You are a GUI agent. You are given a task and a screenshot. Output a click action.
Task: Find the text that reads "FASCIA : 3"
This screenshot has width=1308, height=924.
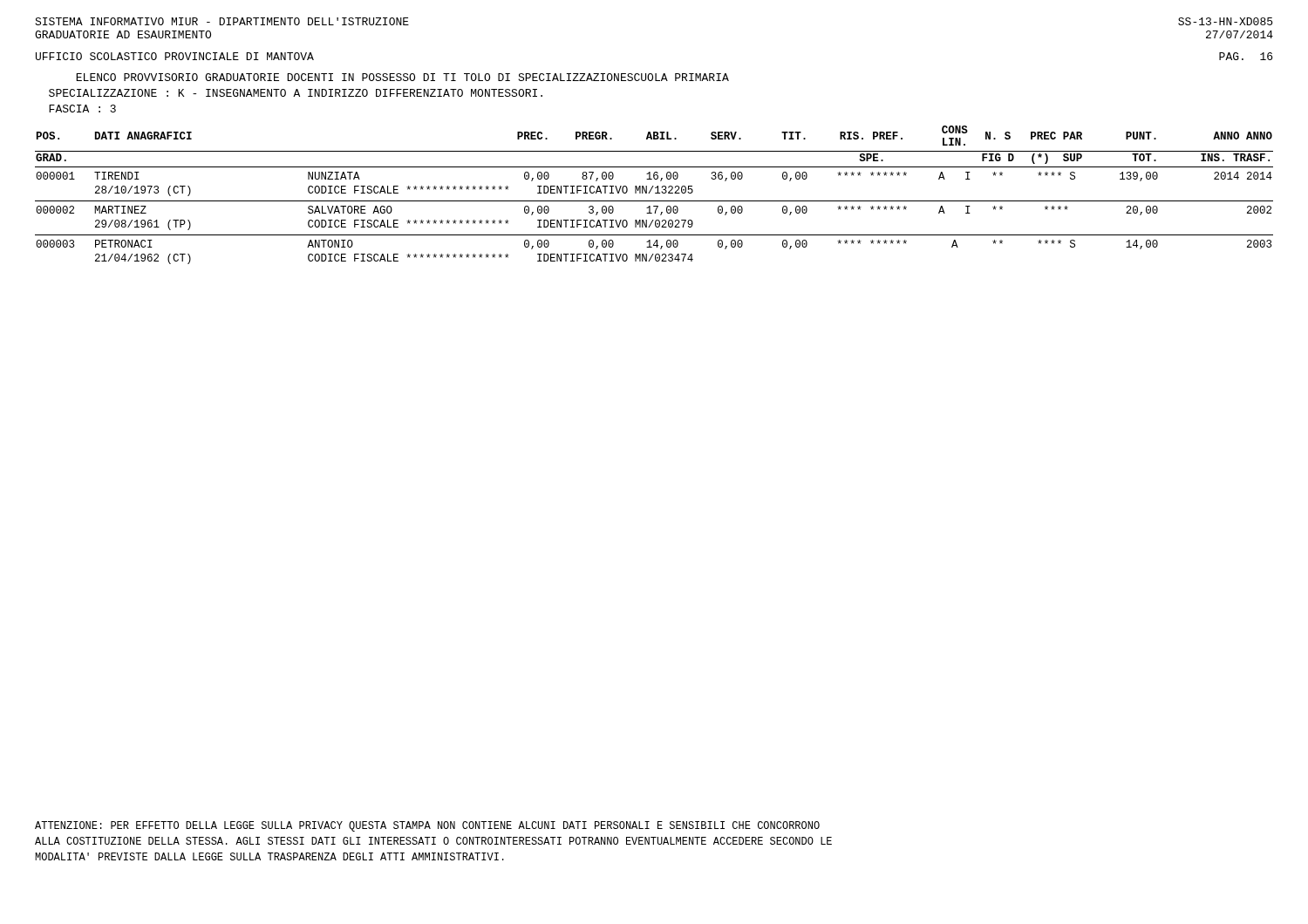pyautogui.click(x=76, y=109)
